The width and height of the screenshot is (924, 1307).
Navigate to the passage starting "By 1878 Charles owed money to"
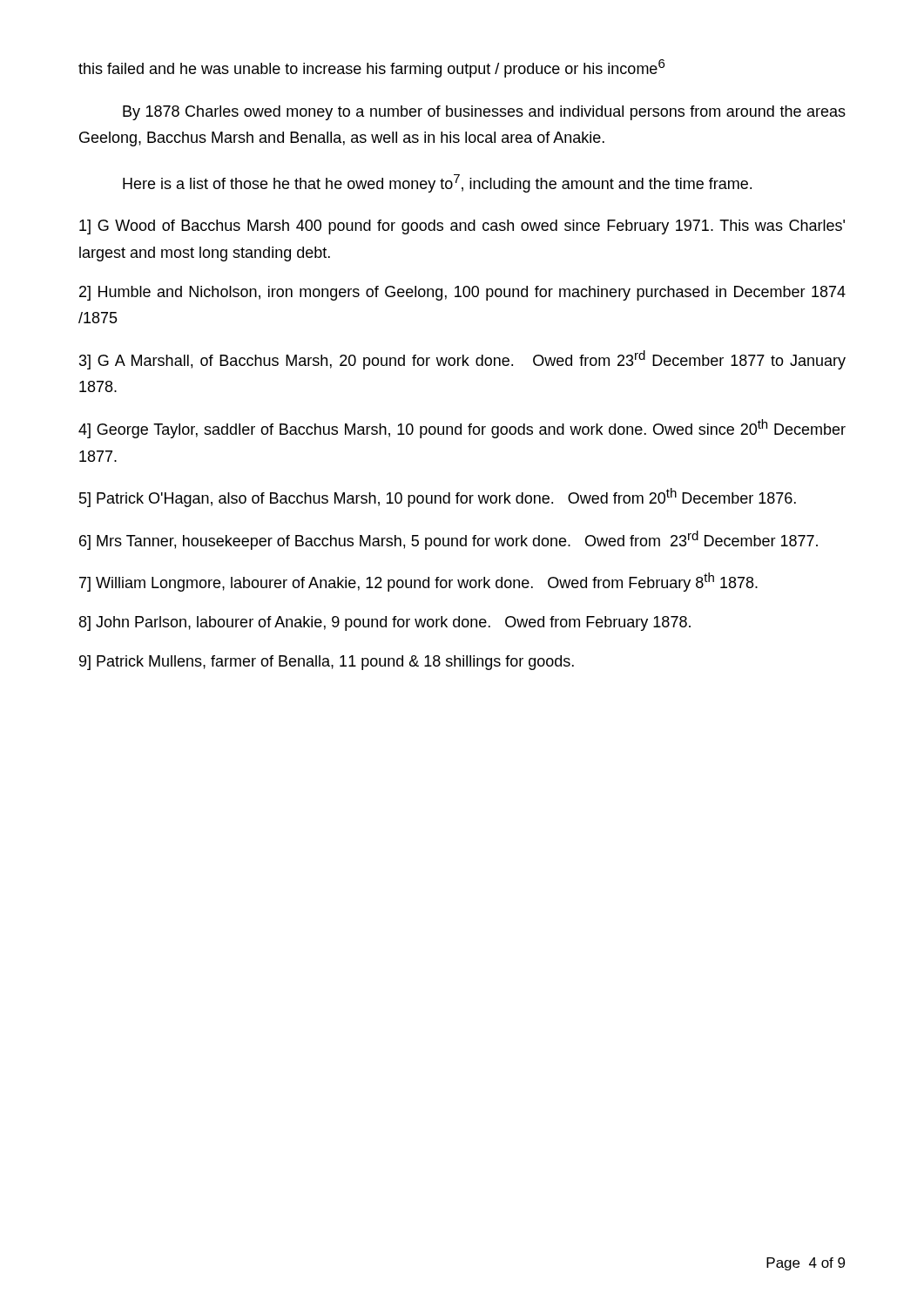point(462,124)
